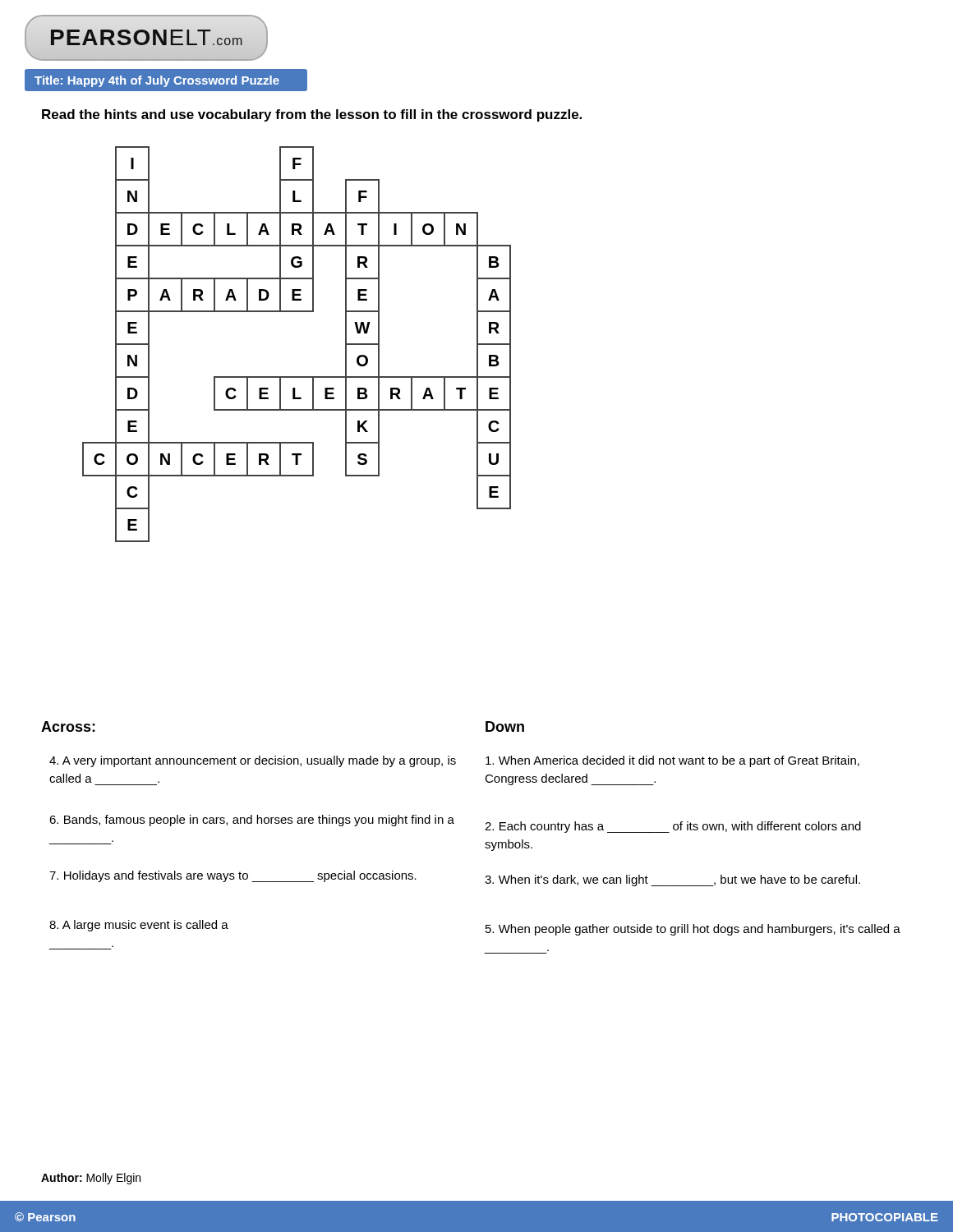
Task: Locate the element starting "When America decided"
Action: (x=672, y=769)
